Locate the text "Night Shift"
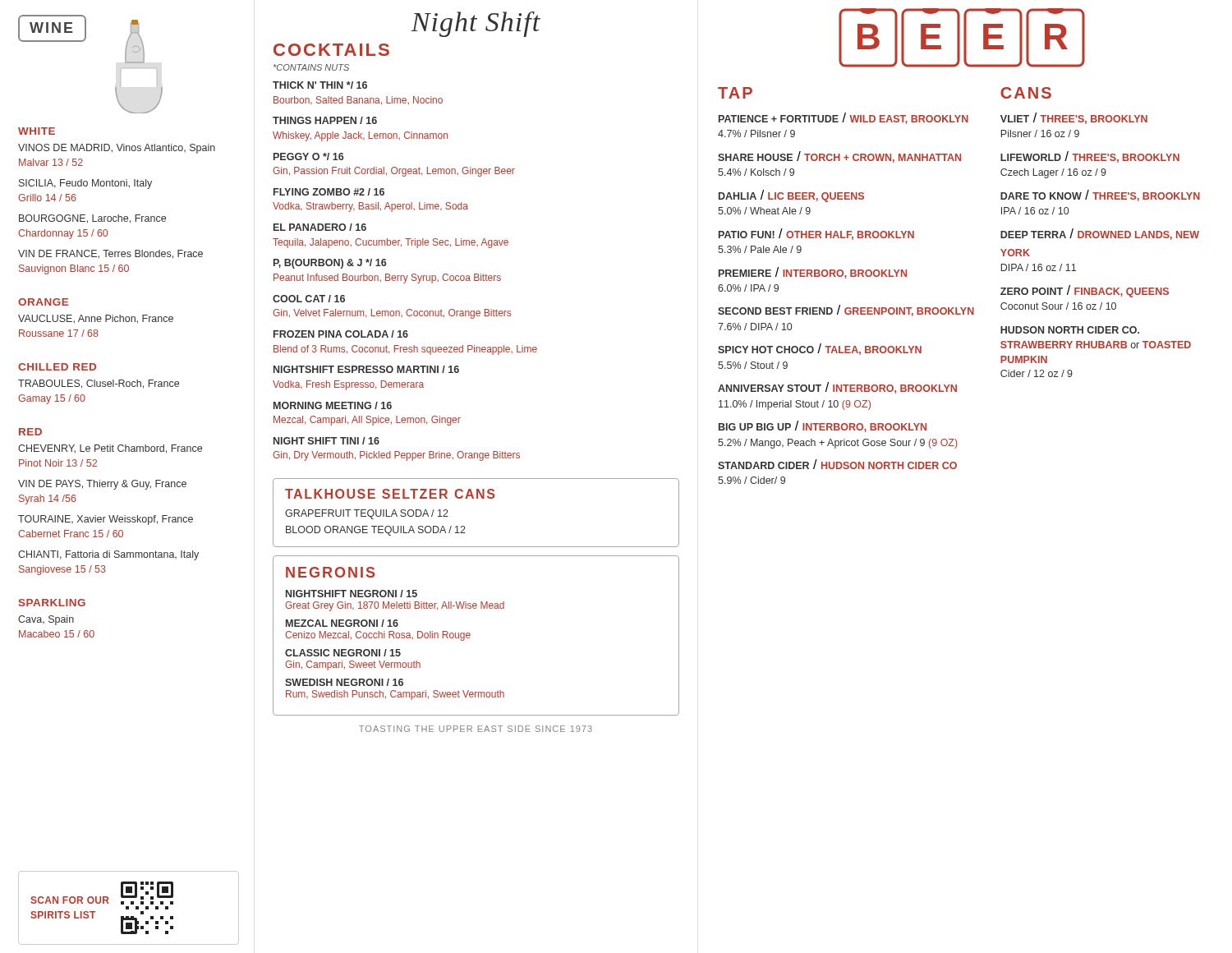Viewport: 1232px width, 953px height. (x=476, y=22)
